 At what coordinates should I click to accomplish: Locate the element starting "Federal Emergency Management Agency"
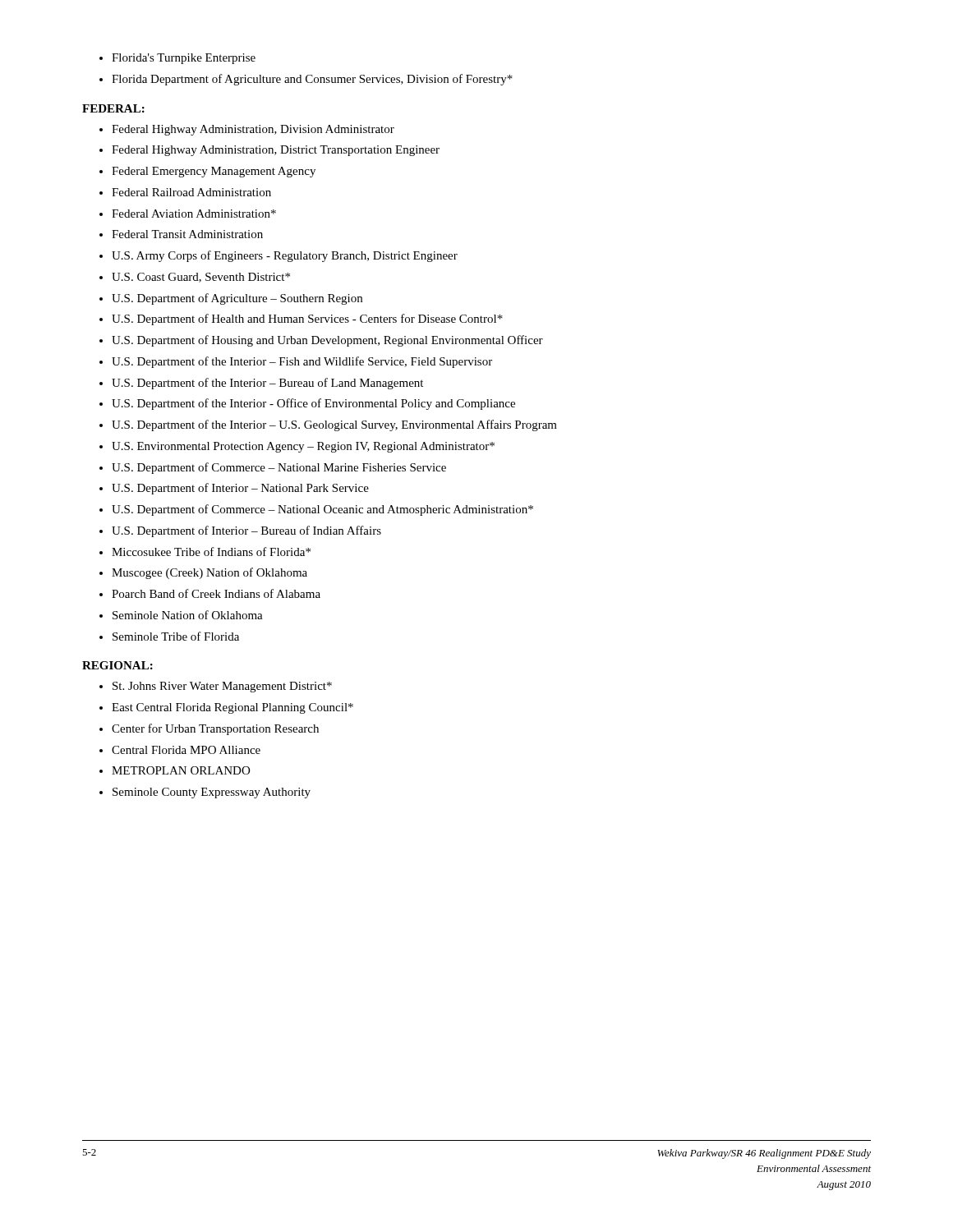(x=214, y=171)
